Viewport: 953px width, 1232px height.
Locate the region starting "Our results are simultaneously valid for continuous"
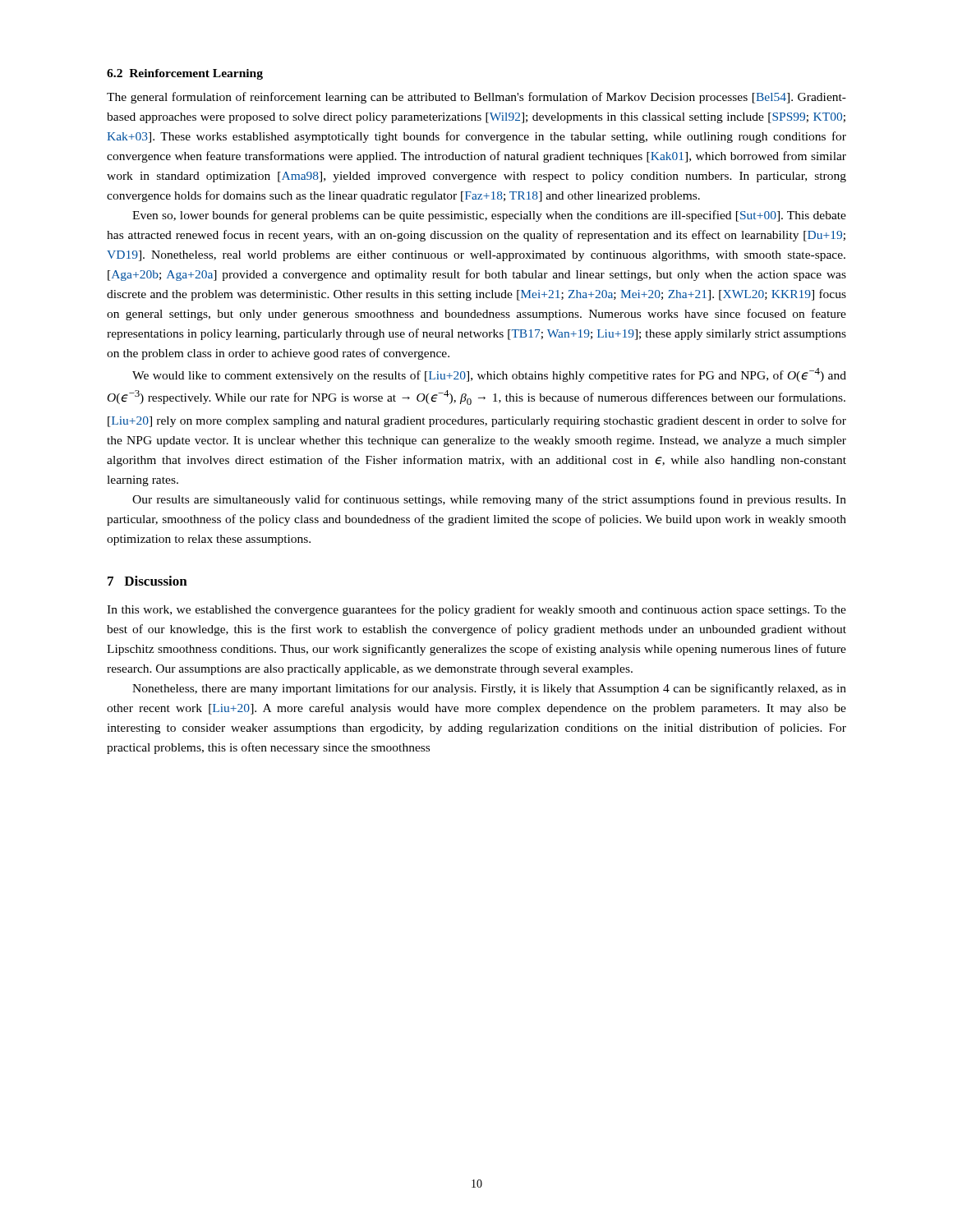tap(476, 519)
